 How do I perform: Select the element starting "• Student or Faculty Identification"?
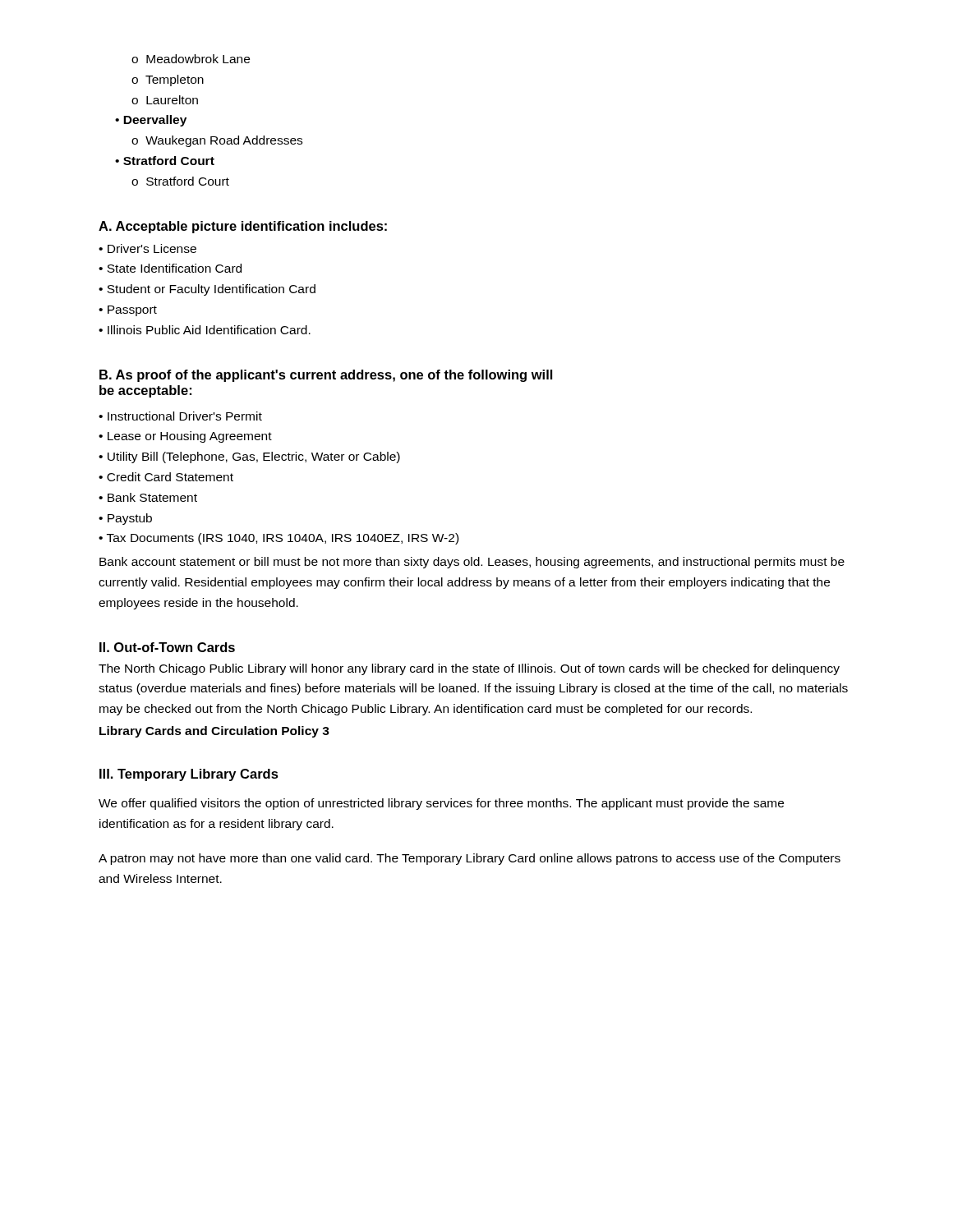[207, 289]
